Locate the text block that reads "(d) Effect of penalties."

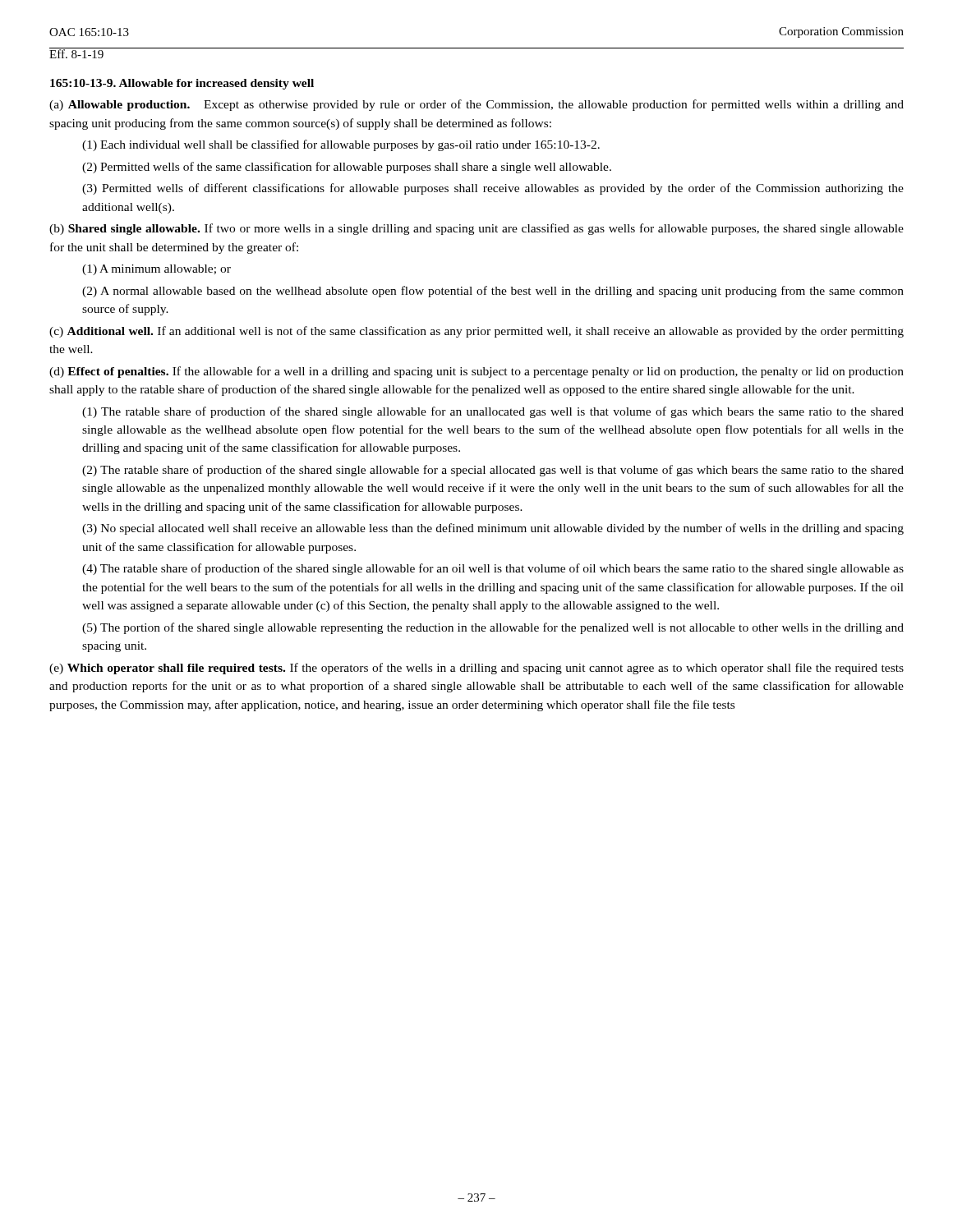coord(476,380)
